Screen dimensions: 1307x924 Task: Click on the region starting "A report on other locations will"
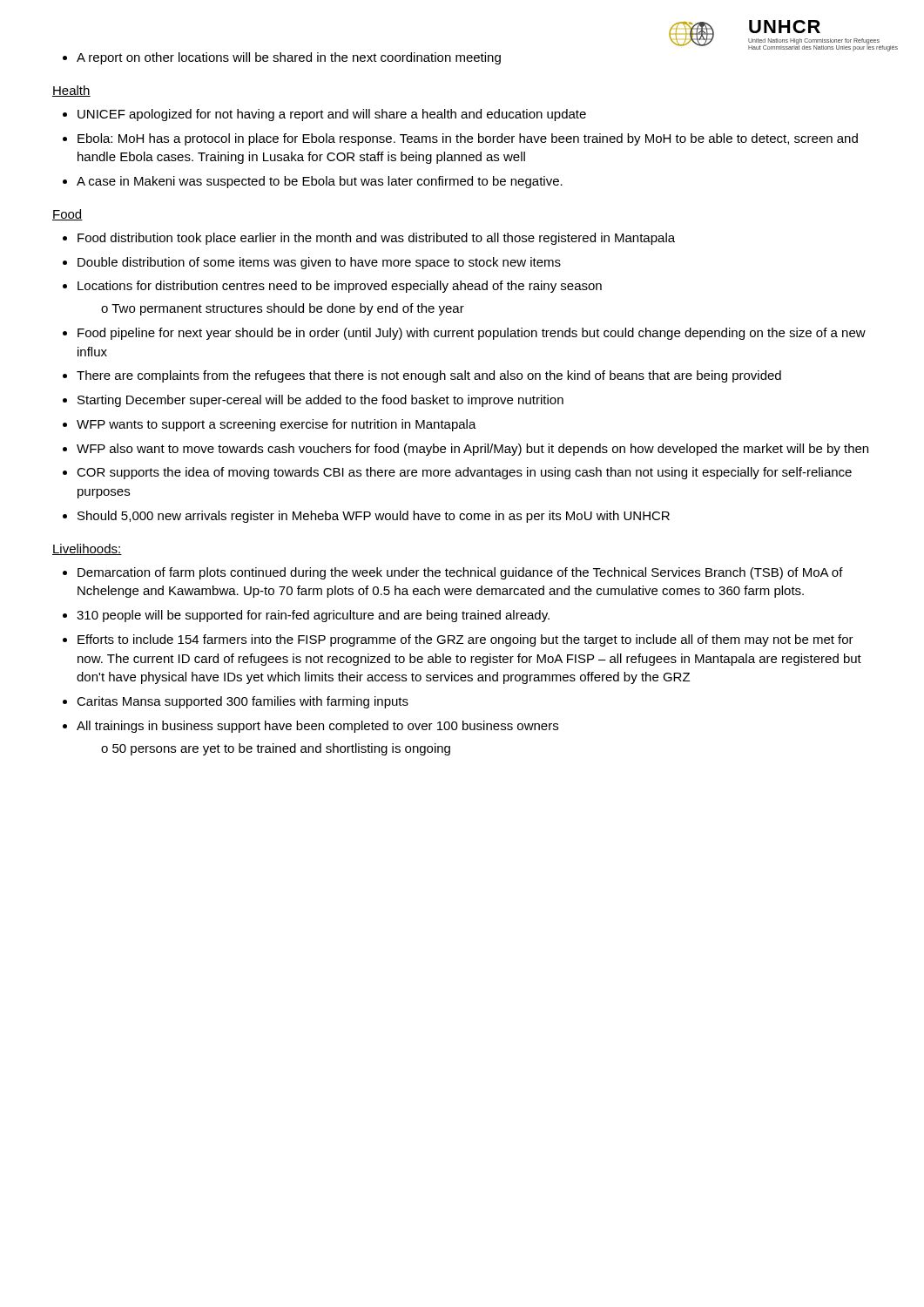click(462, 57)
